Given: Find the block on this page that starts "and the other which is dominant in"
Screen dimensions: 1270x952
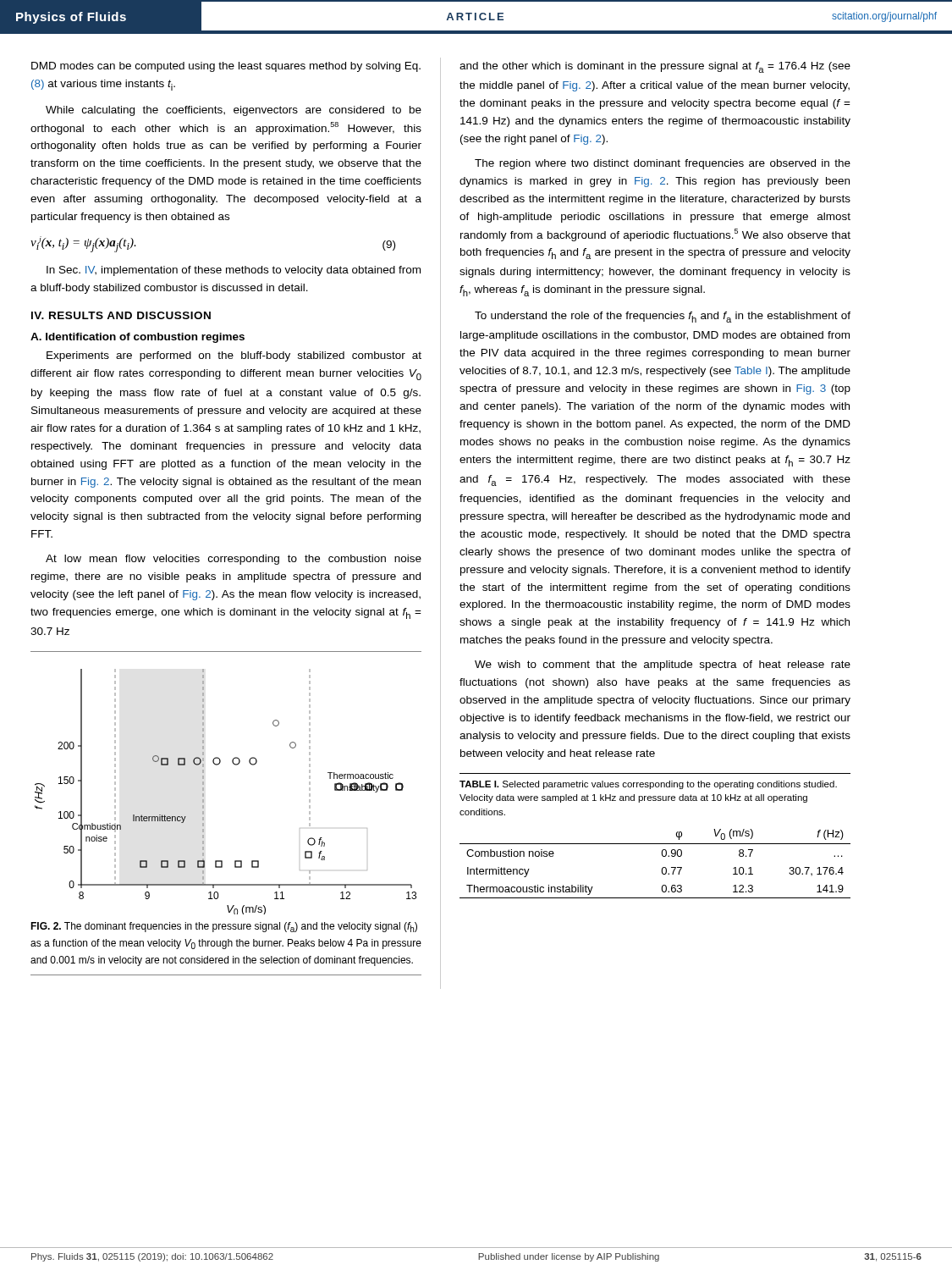Looking at the screenshot, I should 655,410.
